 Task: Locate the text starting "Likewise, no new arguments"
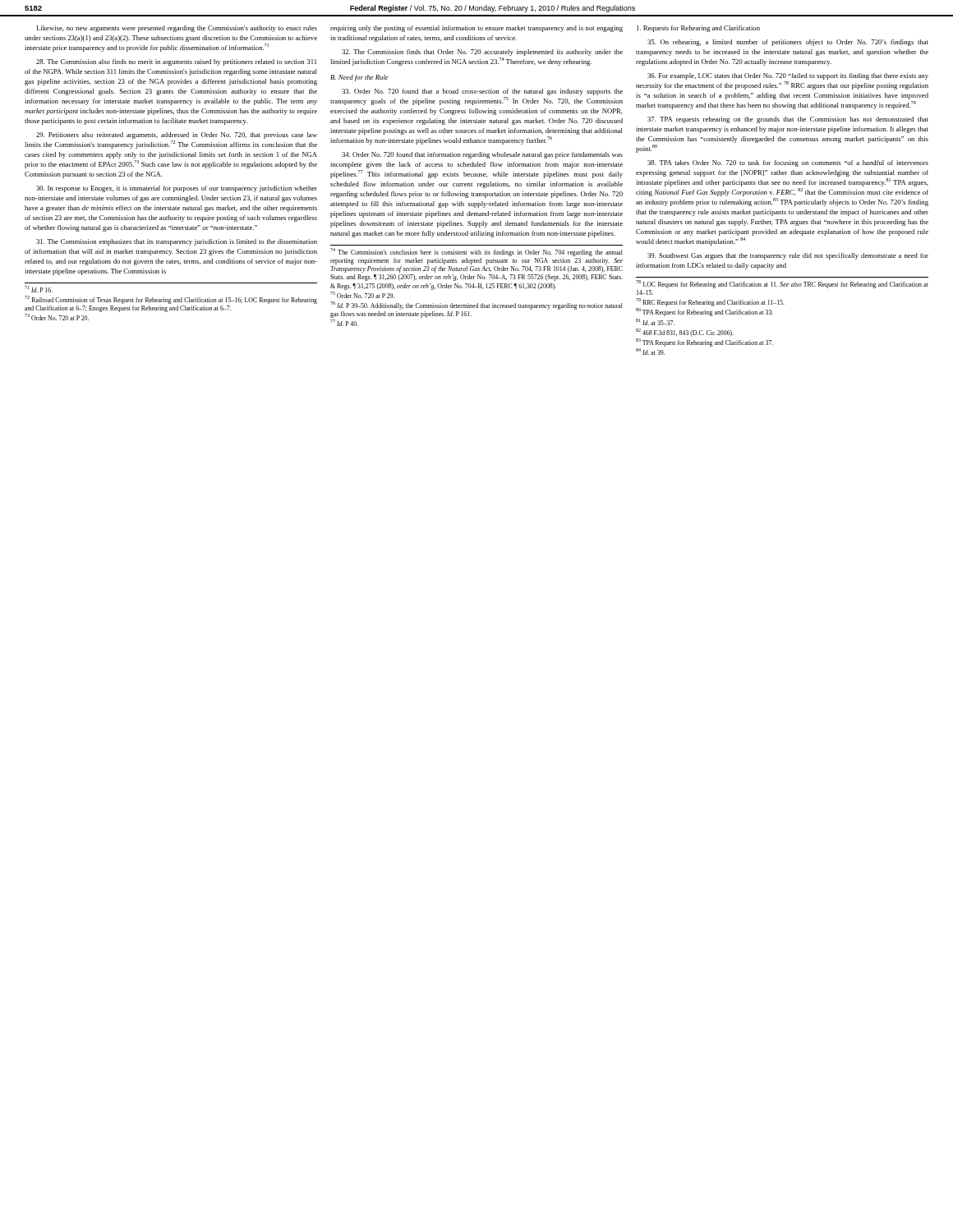coord(171,38)
